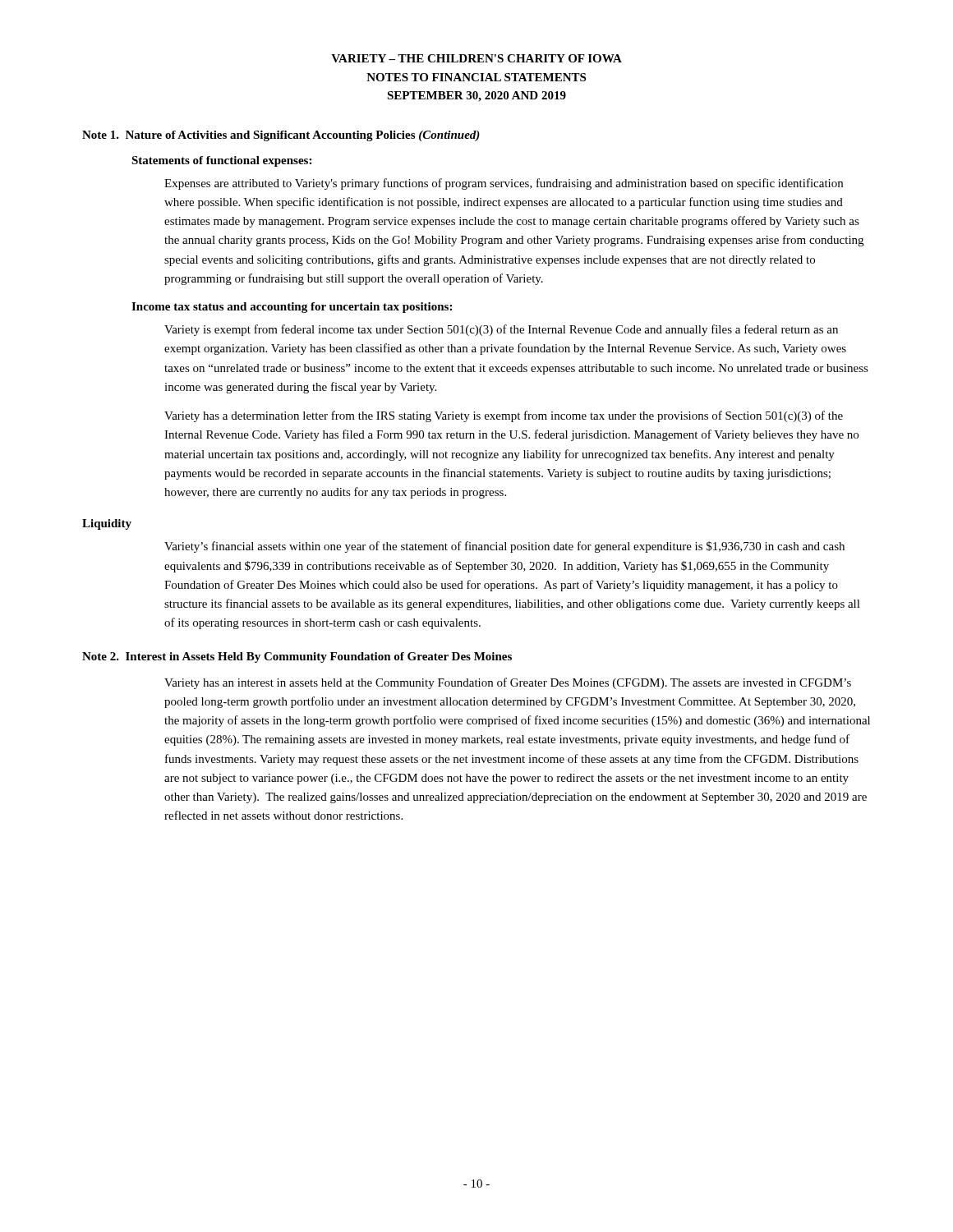Find the text starting "Variety has an interest in assets held at"
The height and width of the screenshot is (1232, 953).
[x=517, y=749]
